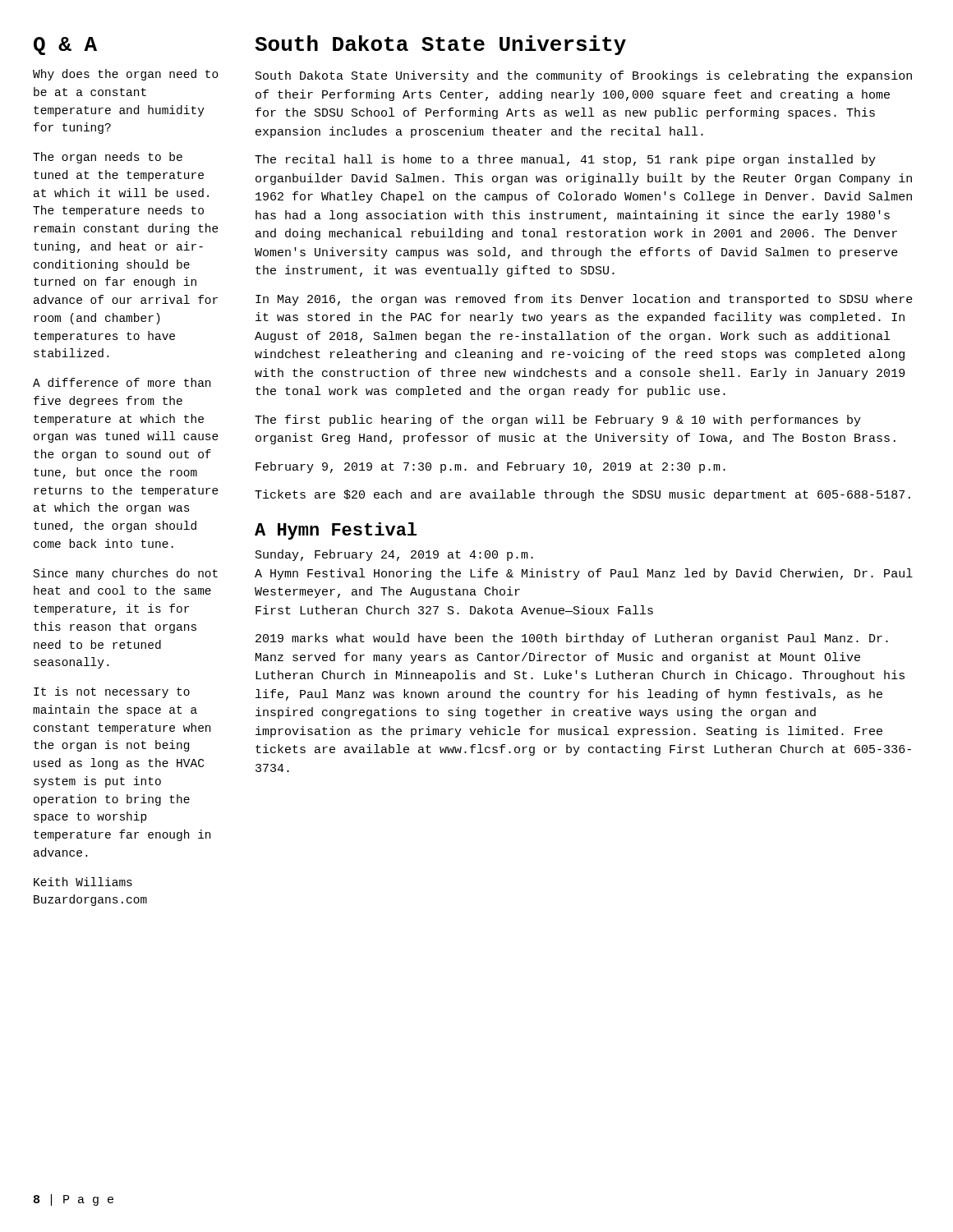
Task: Select the block starting "February 9, 2019 at 7:30 p.m."
Action: click(587, 468)
